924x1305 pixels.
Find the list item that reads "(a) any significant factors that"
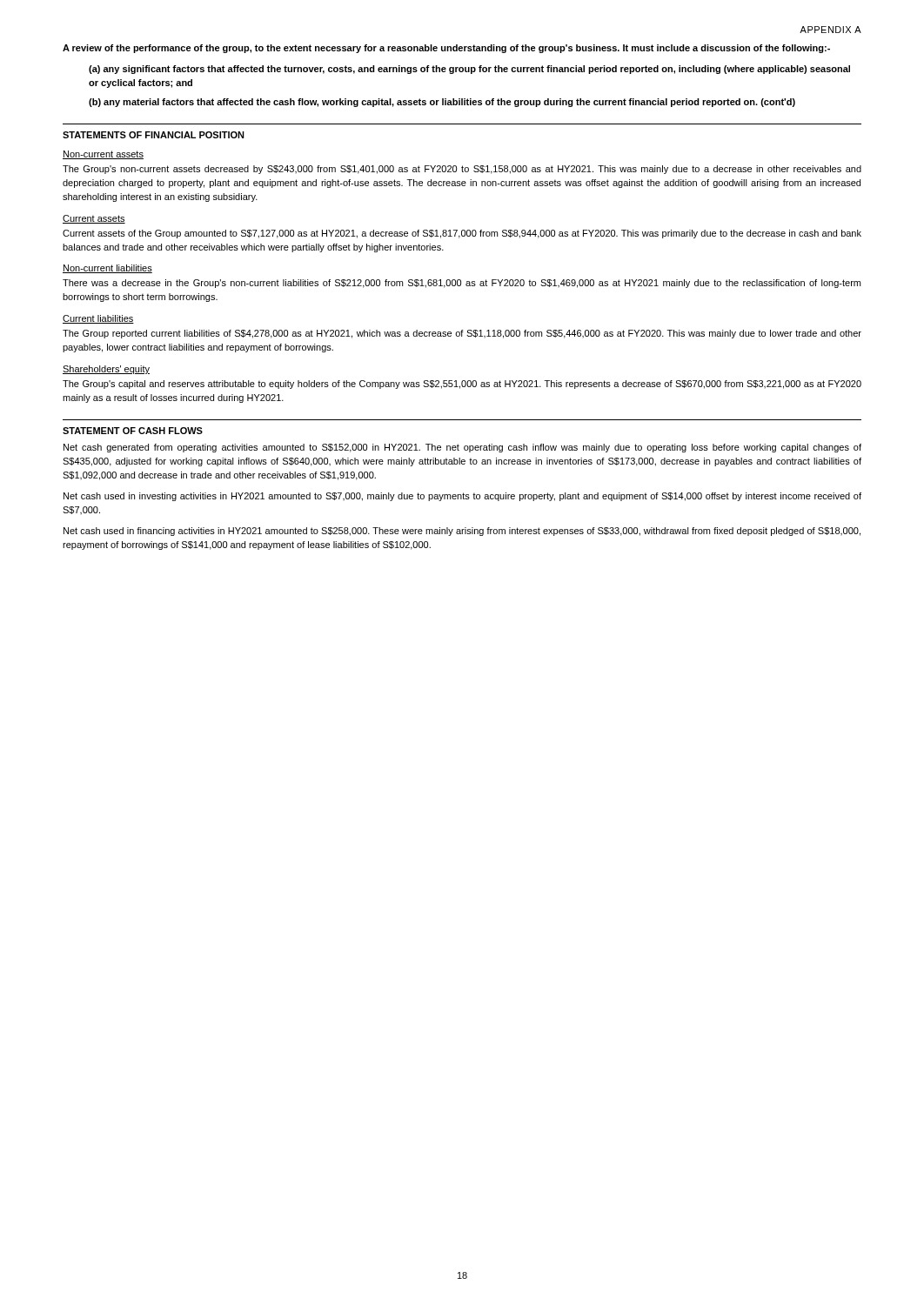tap(470, 76)
